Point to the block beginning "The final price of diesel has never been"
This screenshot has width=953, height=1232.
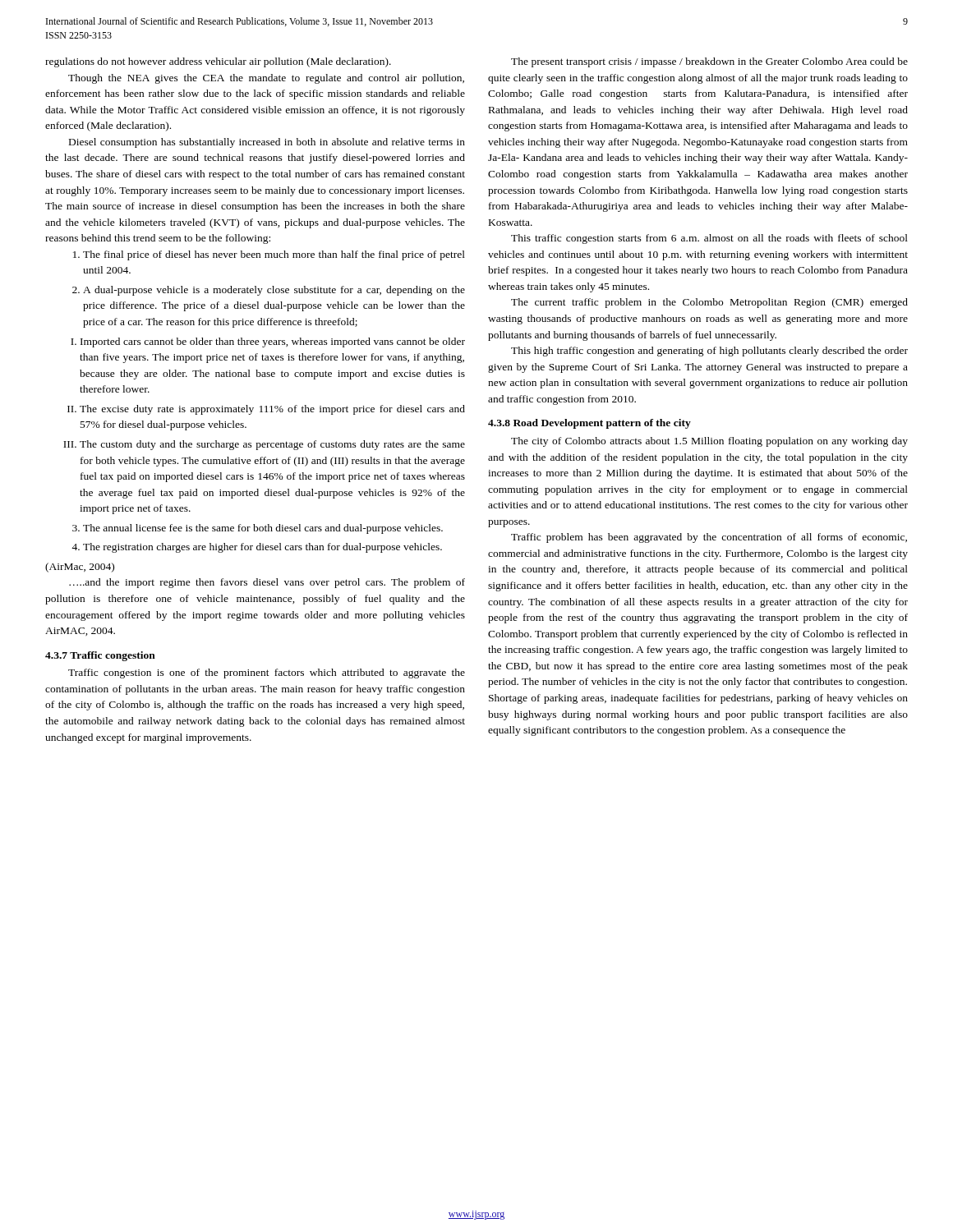[262, 288]
